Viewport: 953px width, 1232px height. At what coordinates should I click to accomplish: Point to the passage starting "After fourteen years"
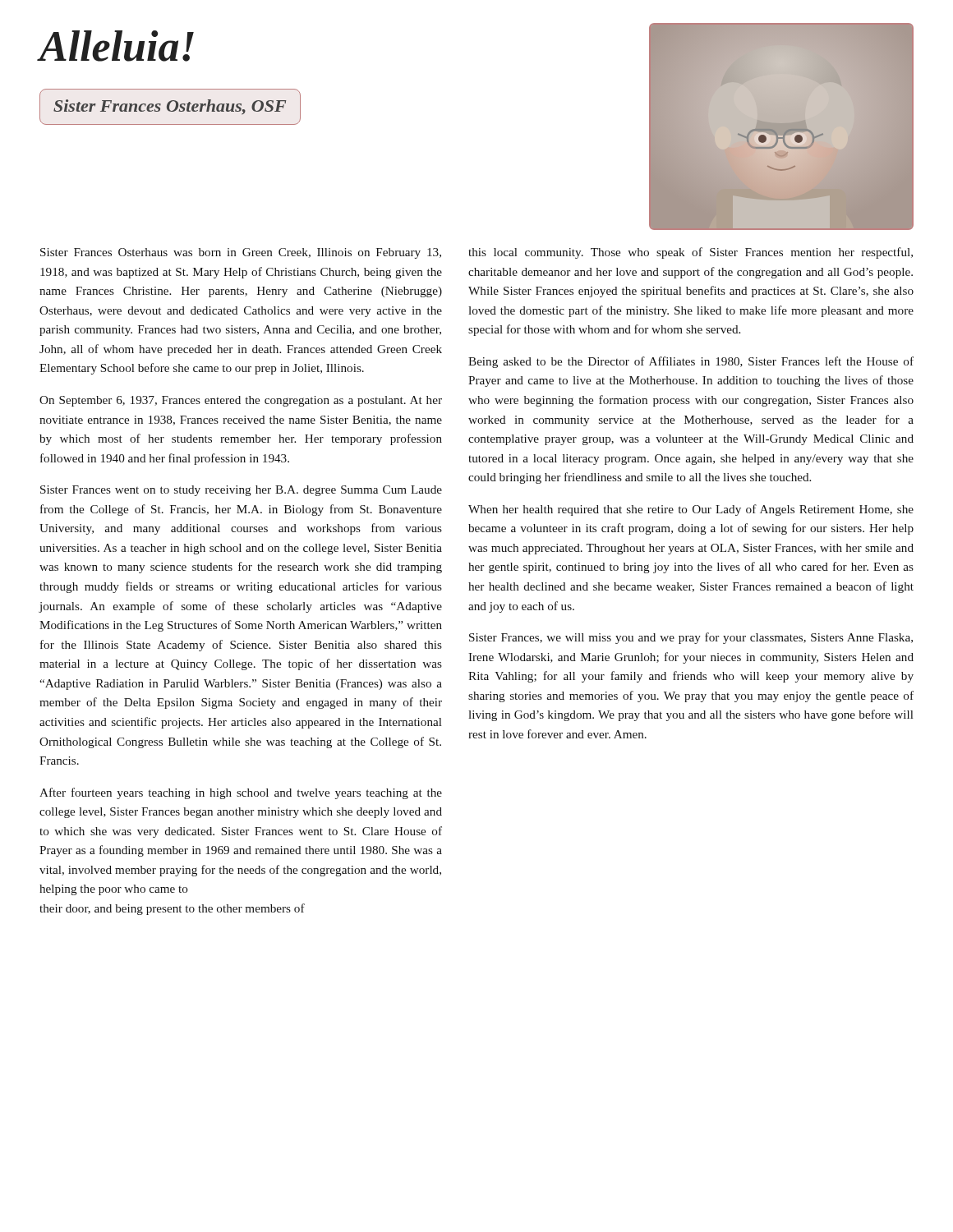[241, 850]
